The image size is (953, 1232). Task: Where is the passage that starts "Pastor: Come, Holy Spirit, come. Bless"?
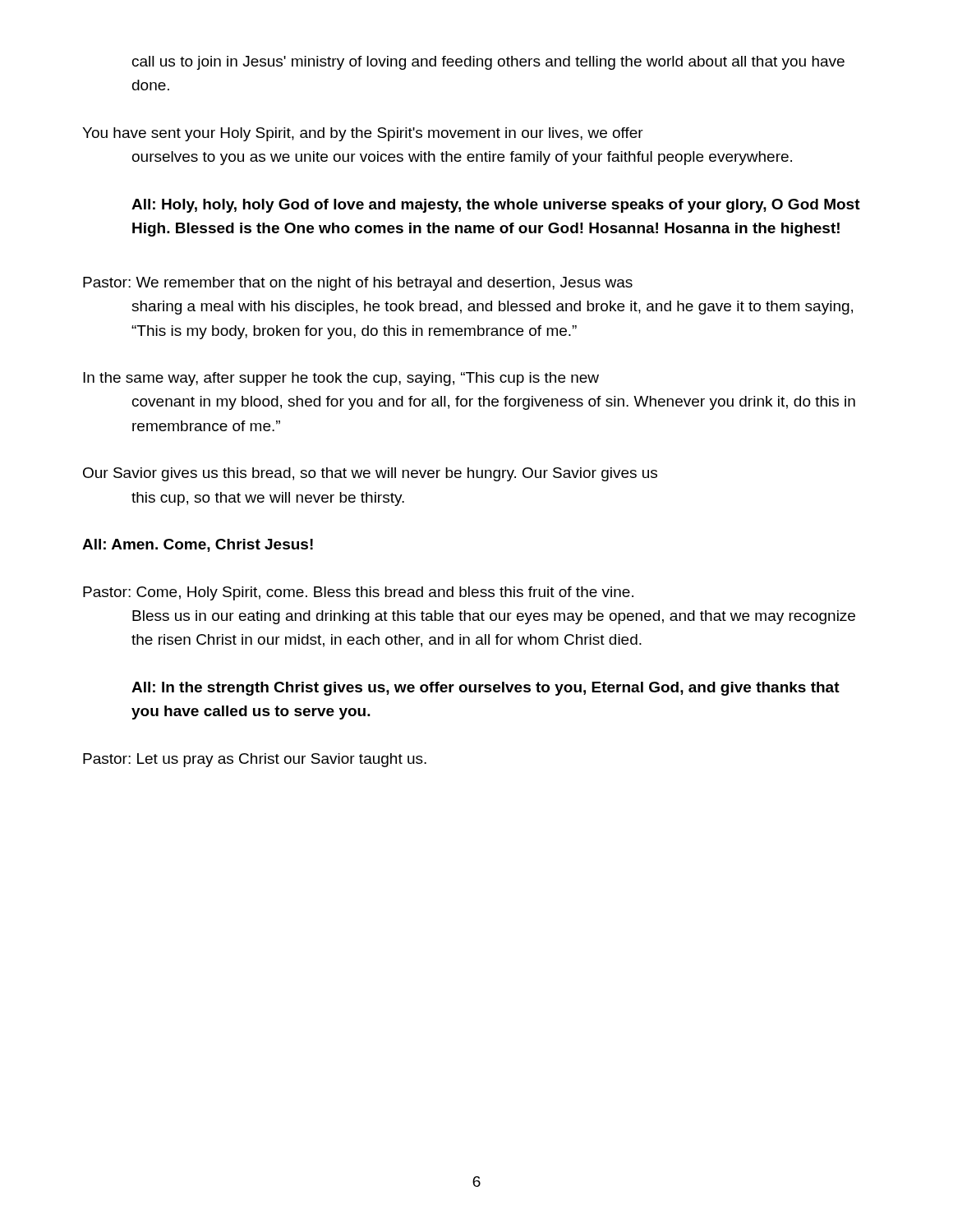476,617
